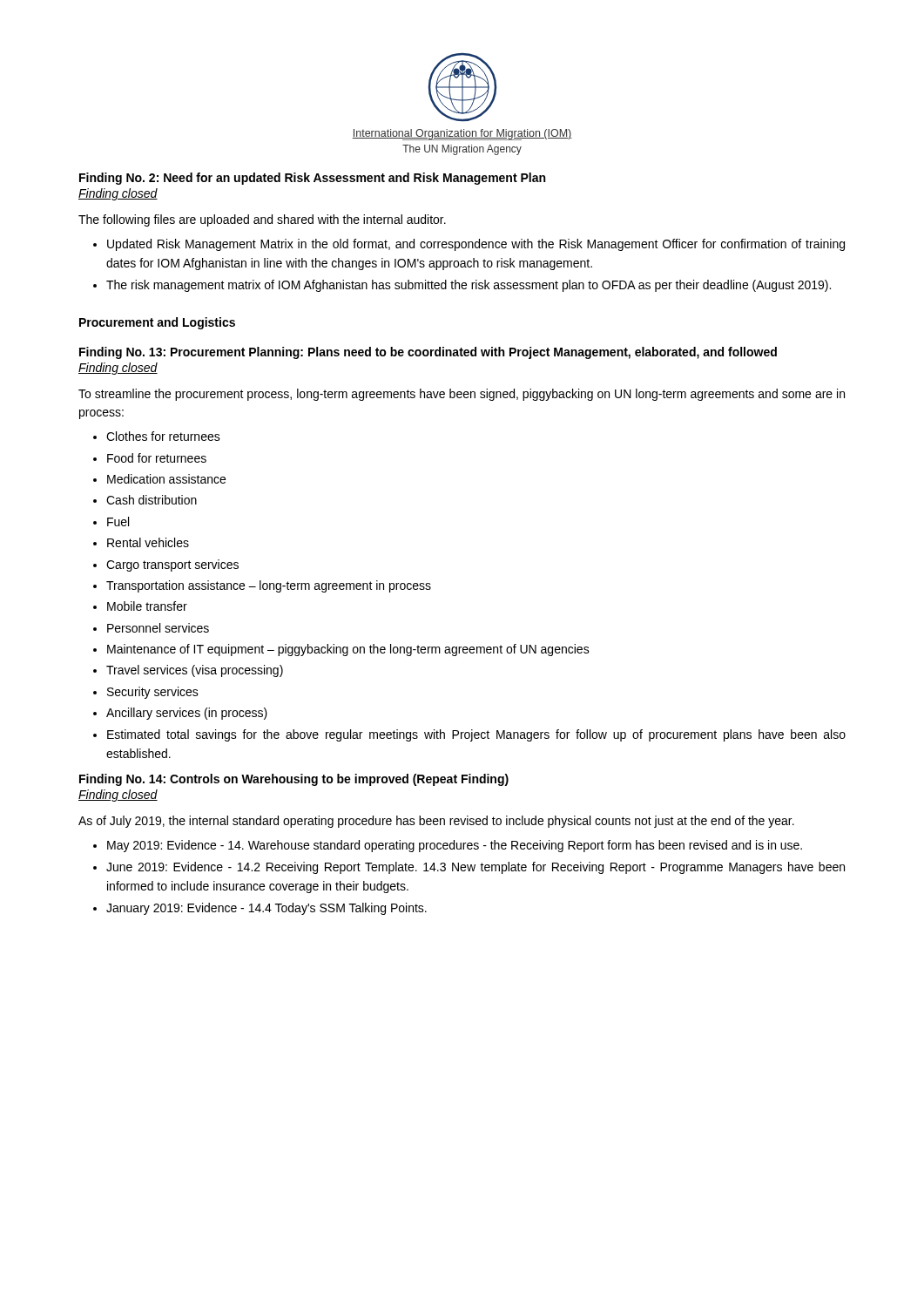Click on the list item containing "Rental vehicles"
Image resolution: width=924 pixels, height=1307 pixels.
coord(148,543)
